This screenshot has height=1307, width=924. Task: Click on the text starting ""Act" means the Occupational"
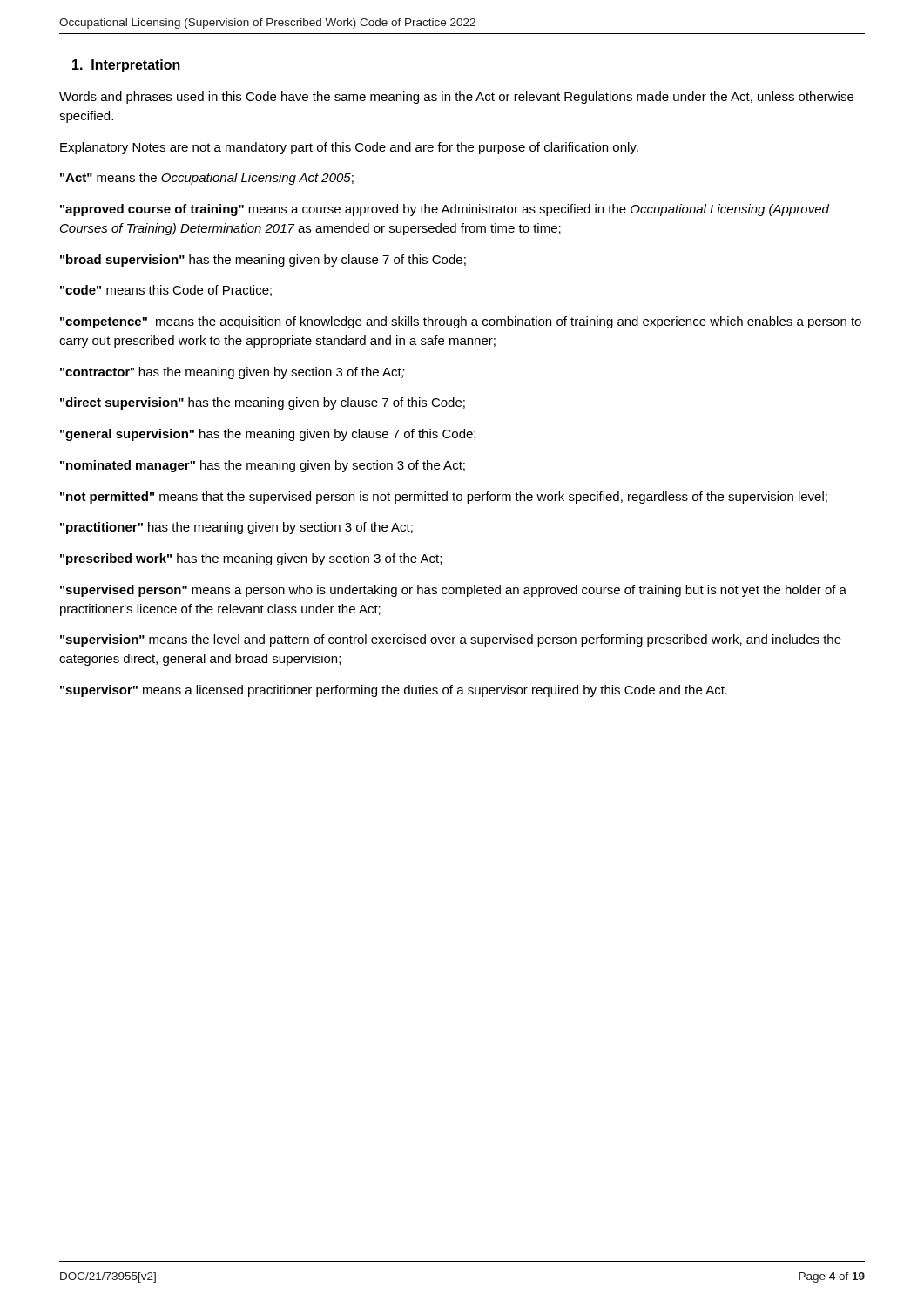(x=207, y=178)
